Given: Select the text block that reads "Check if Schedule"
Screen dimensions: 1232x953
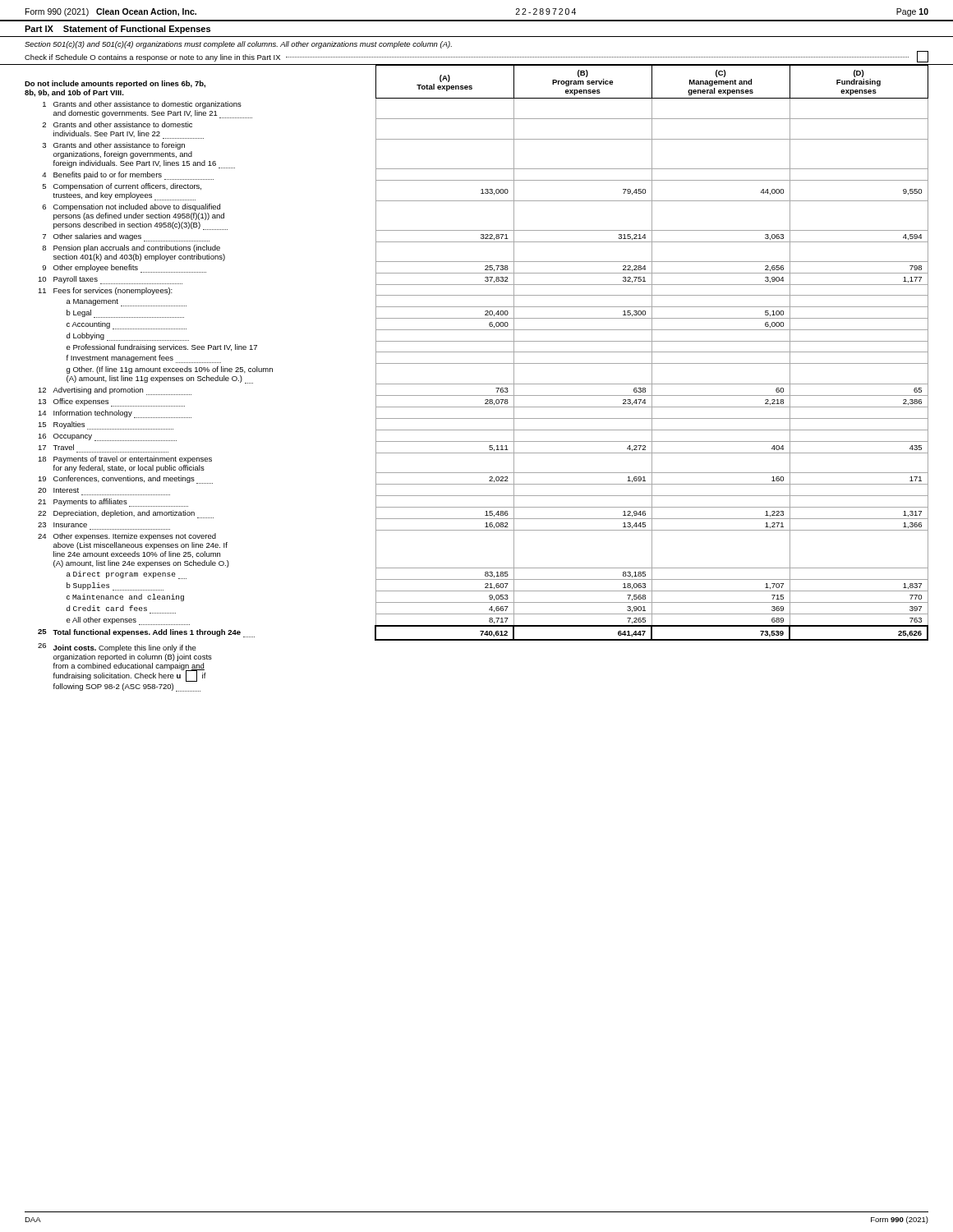Looking at the screenshot, I should [x=476, y=57].
